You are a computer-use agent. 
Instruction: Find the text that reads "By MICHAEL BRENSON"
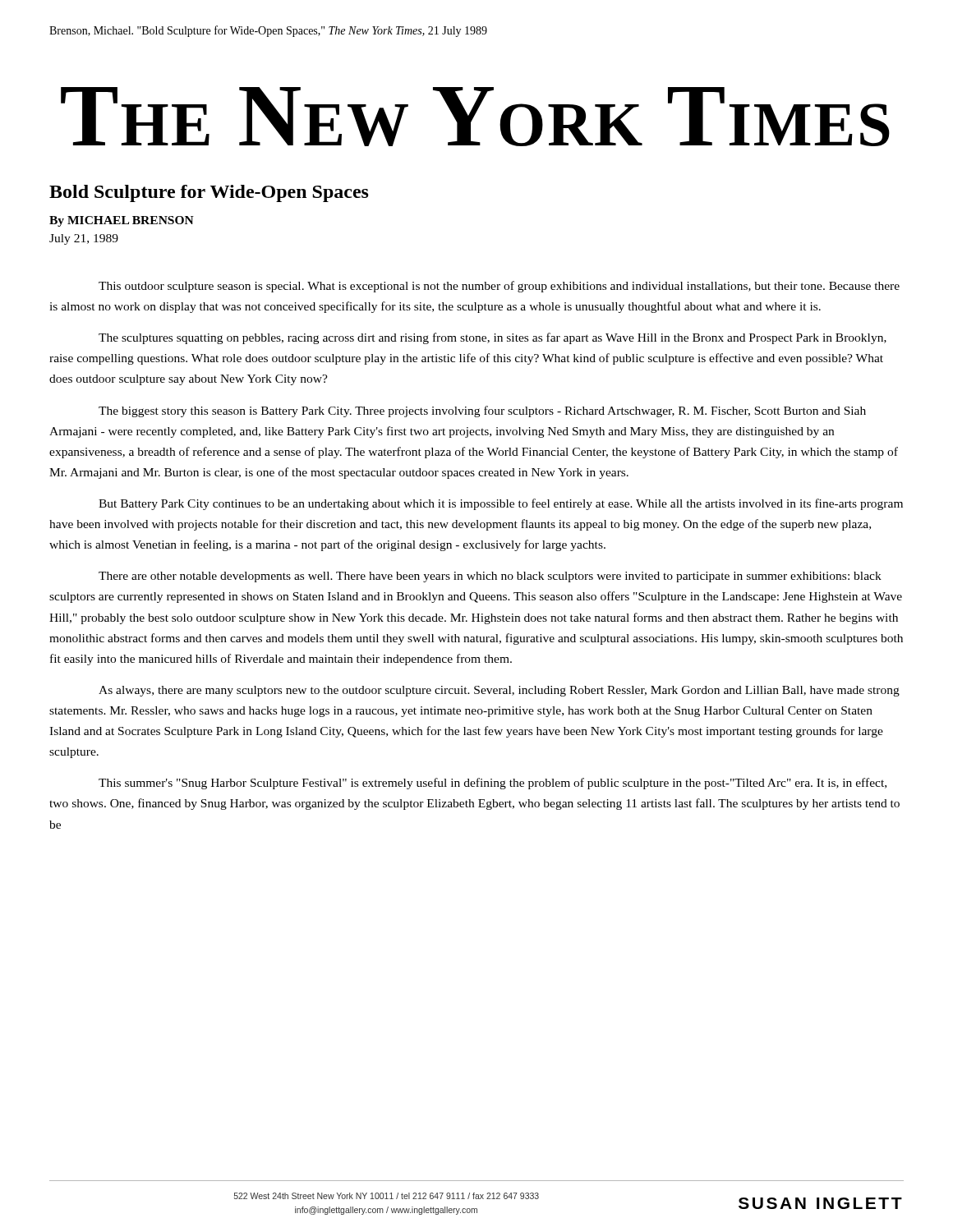(x=121, y=220)
